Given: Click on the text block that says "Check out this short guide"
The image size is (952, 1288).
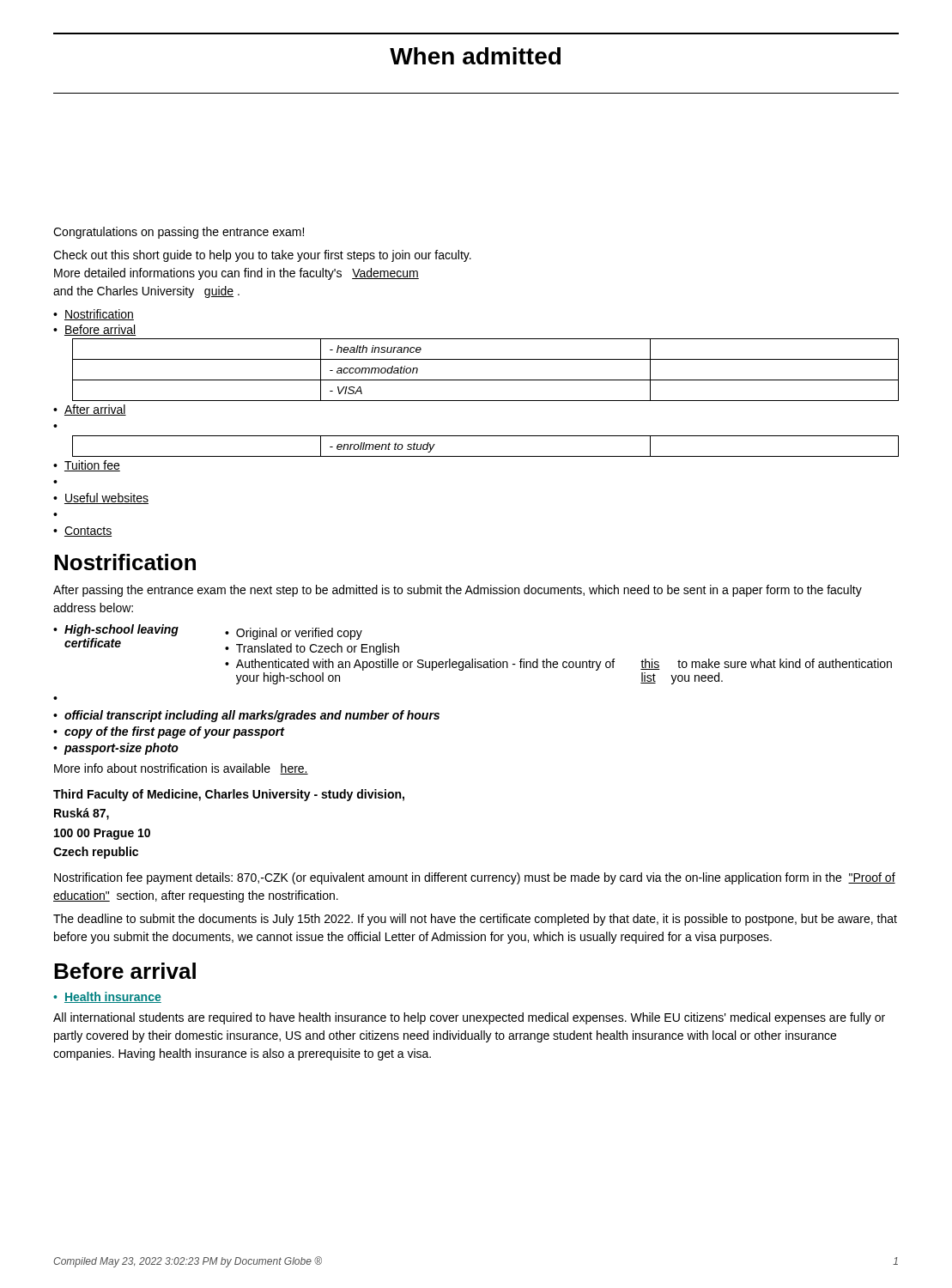Looking at the screenshot, I should [263, 273].
